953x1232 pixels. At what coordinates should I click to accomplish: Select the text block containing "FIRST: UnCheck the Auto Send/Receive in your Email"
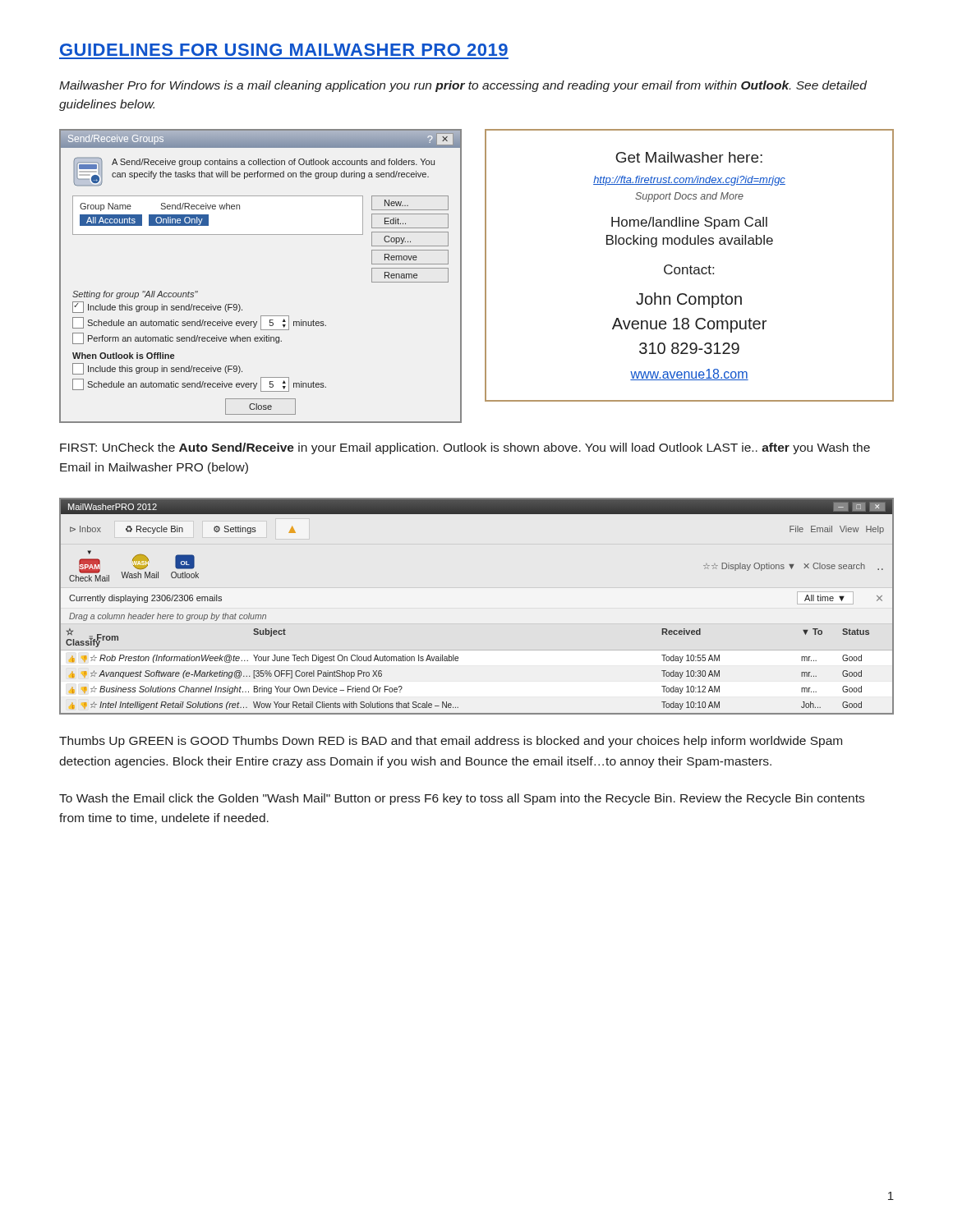click(x=465, y=457)
